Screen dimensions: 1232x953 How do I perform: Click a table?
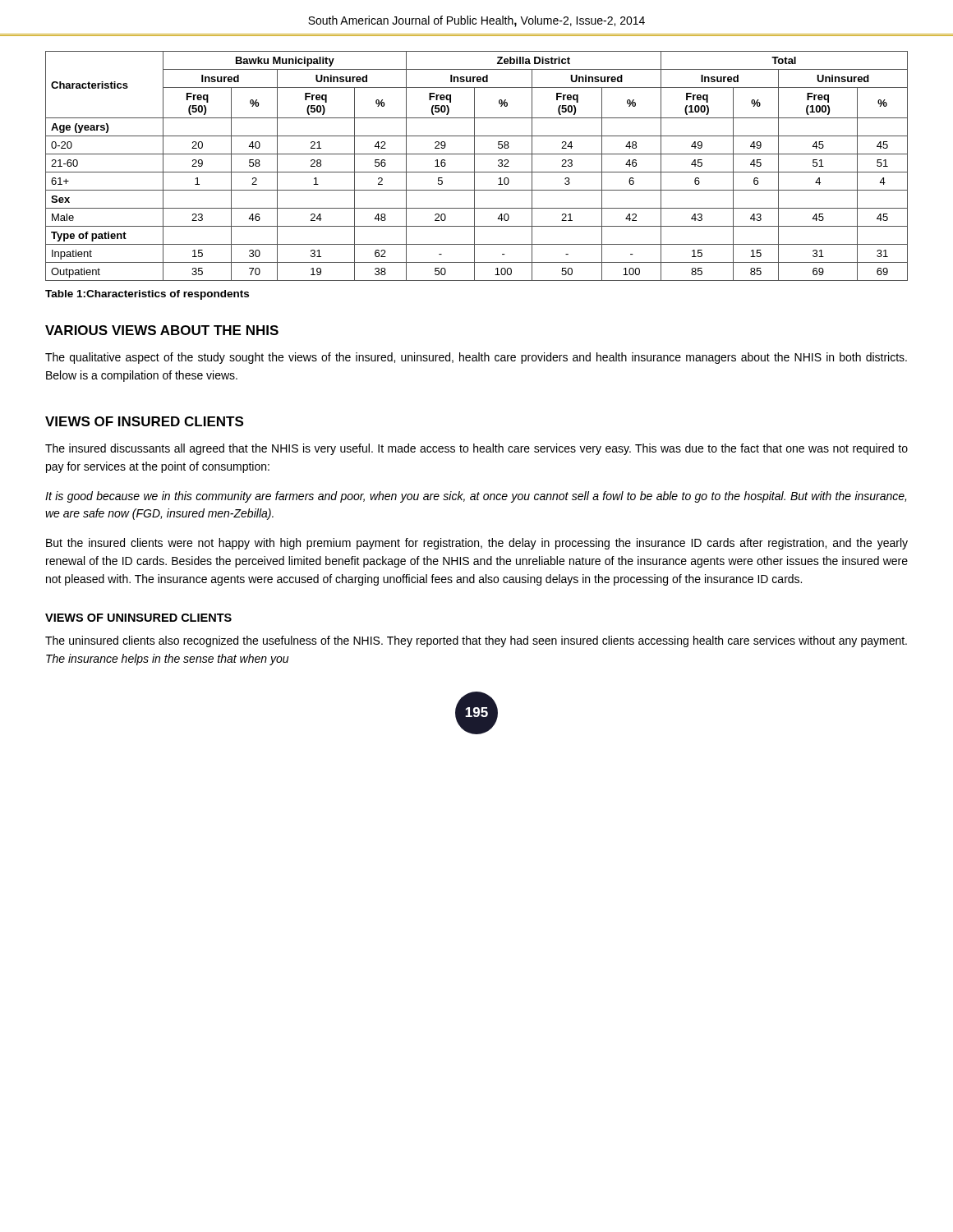476,166
